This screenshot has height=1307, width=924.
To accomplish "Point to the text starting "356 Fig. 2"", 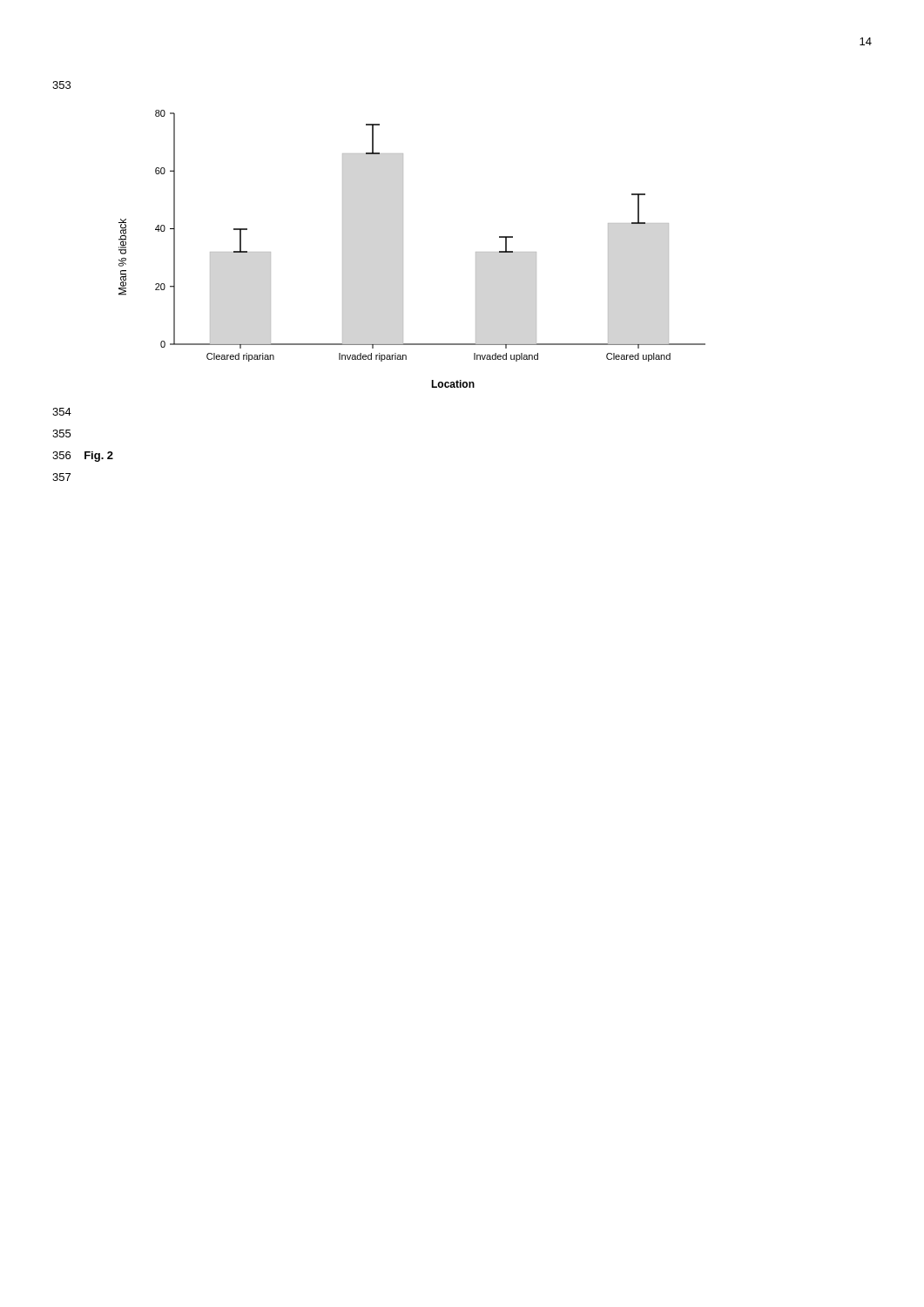I will tap(83, 455).
